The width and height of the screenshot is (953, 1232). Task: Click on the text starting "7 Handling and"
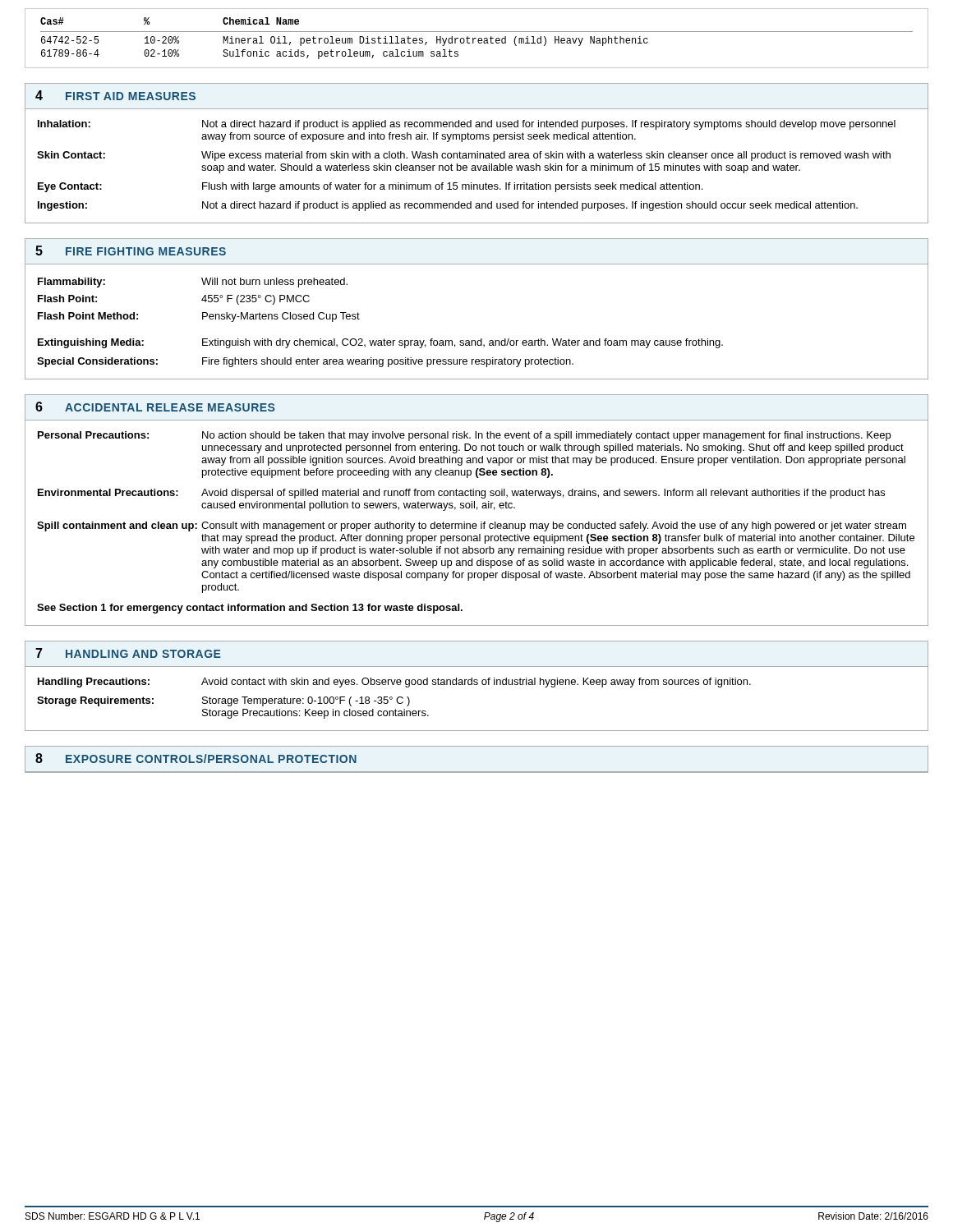point(128,654)
